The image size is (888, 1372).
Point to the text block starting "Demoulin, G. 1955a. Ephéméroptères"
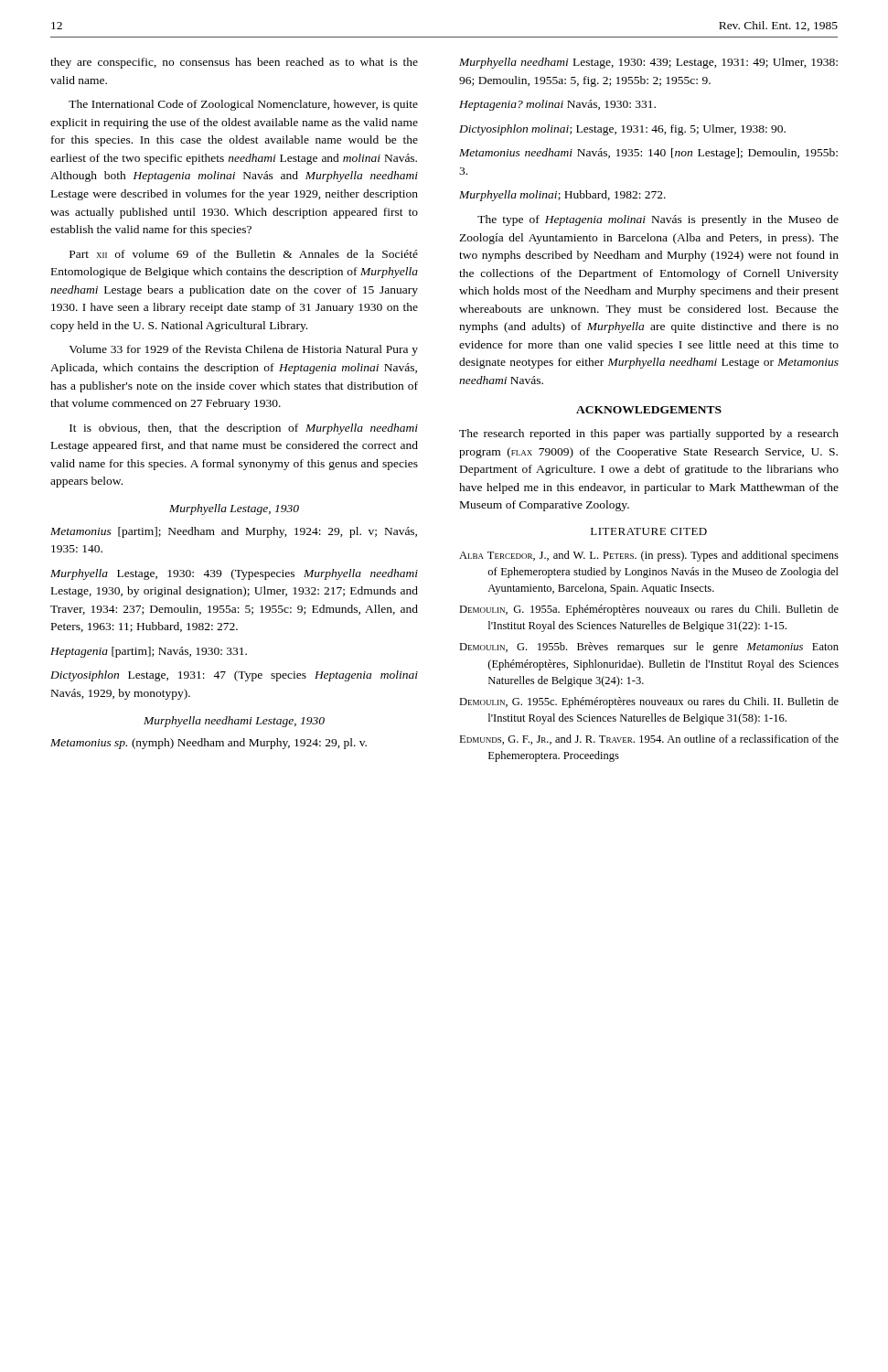tap(649, 618)
